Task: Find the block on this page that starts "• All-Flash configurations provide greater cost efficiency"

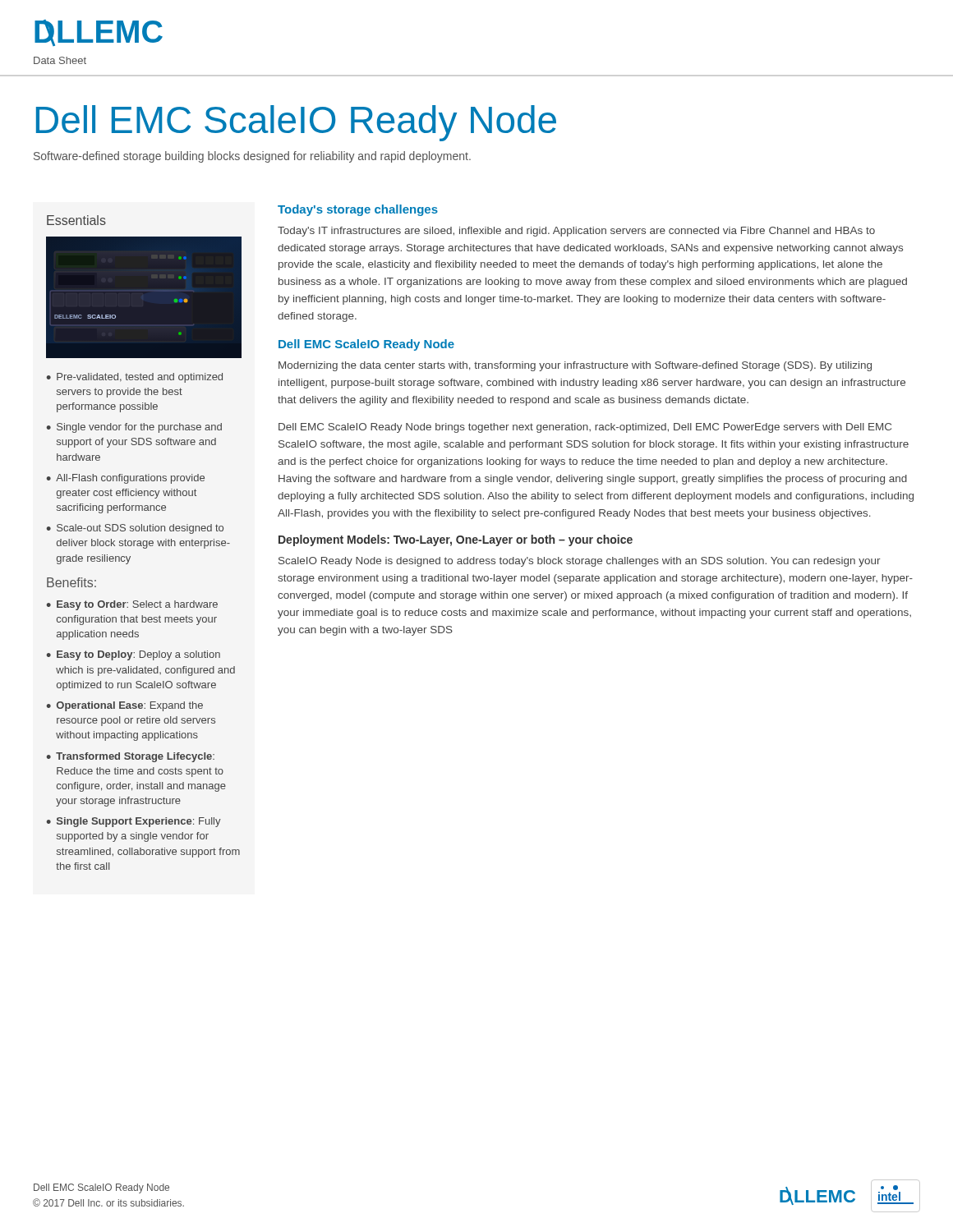Action: pyautogui.click(x=144, y=493)
